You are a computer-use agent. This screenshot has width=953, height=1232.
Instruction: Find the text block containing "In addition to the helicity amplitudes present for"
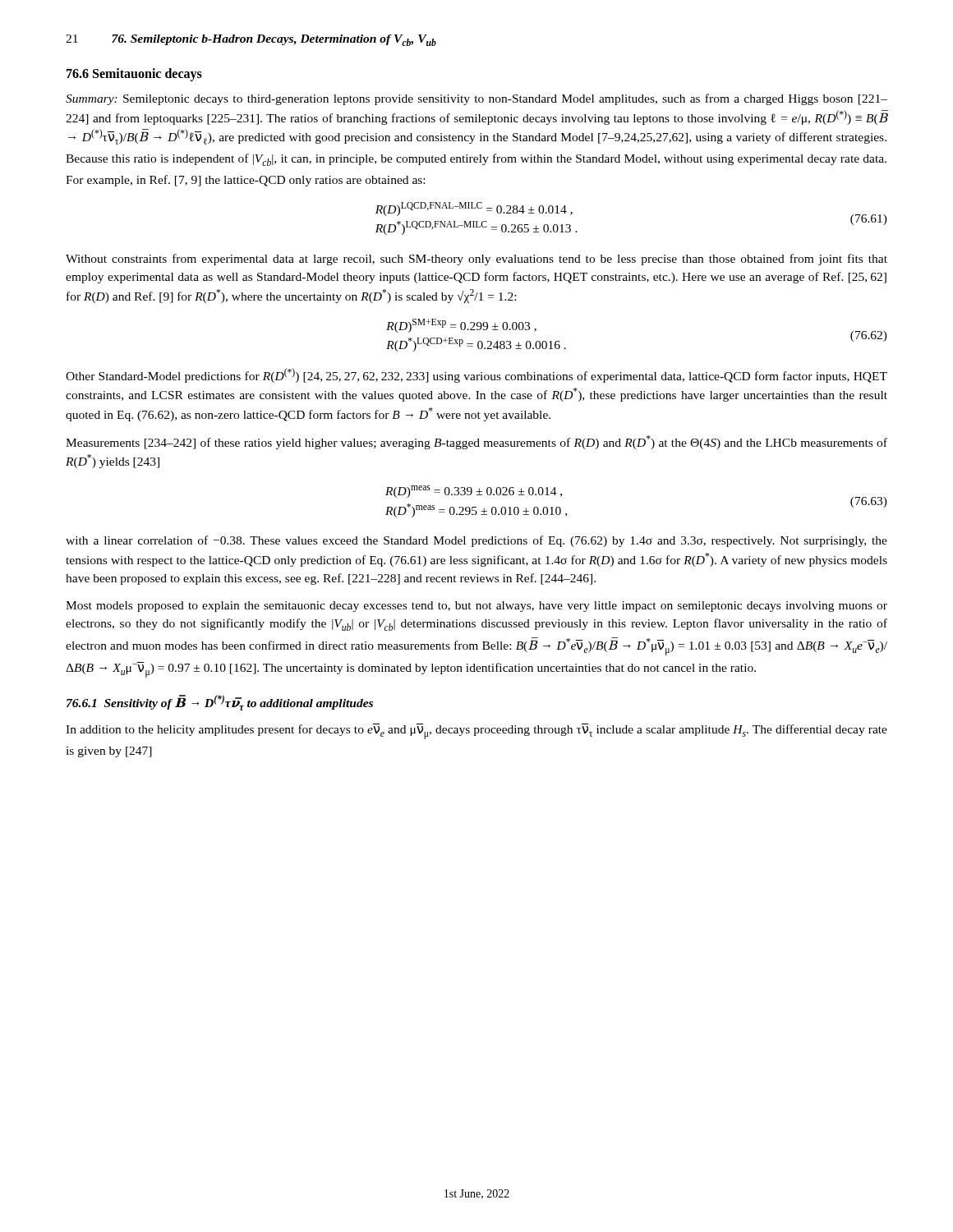tap(476, 740)
